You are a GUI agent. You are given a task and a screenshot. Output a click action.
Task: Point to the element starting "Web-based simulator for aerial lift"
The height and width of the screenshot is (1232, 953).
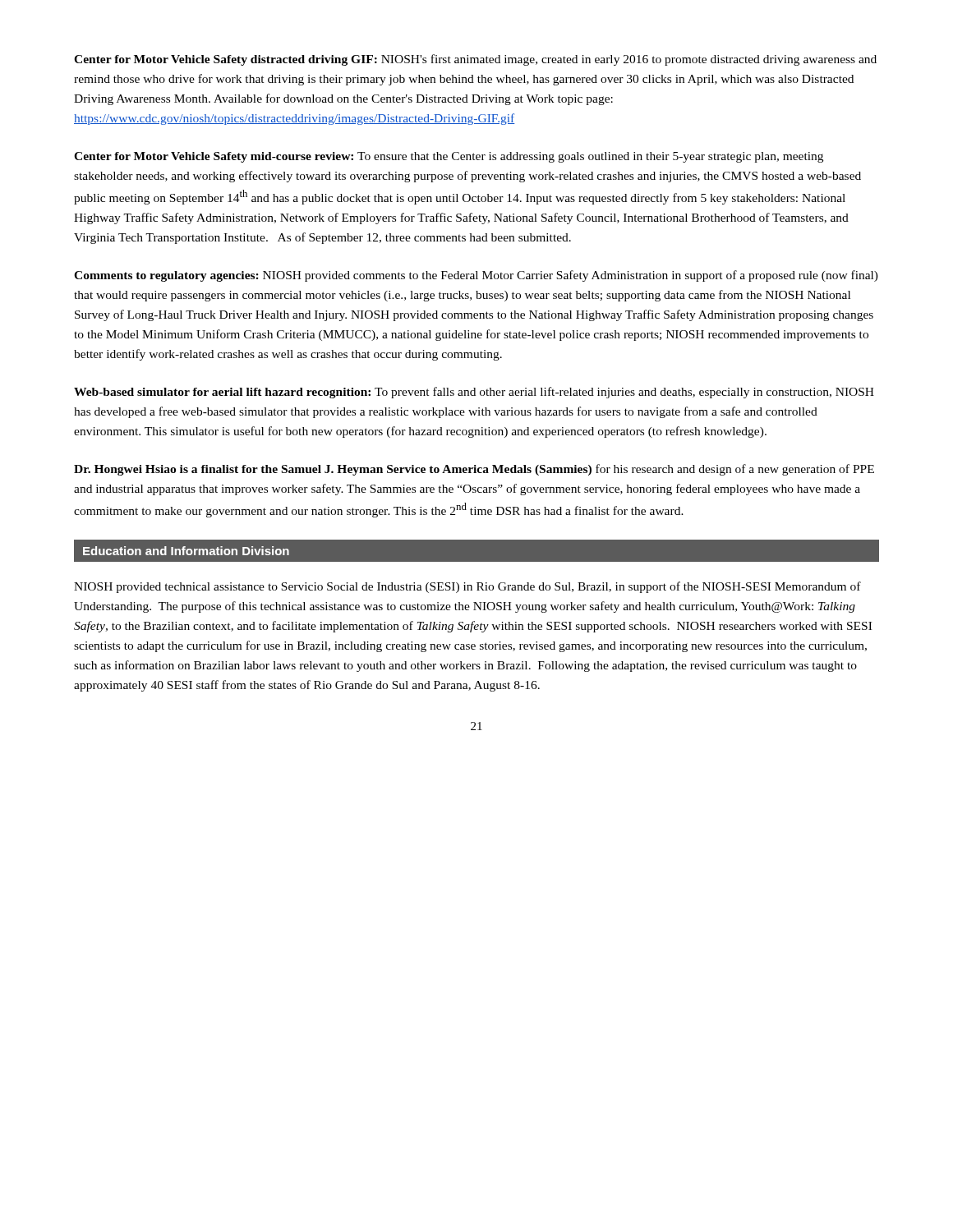tap(474, 411)
